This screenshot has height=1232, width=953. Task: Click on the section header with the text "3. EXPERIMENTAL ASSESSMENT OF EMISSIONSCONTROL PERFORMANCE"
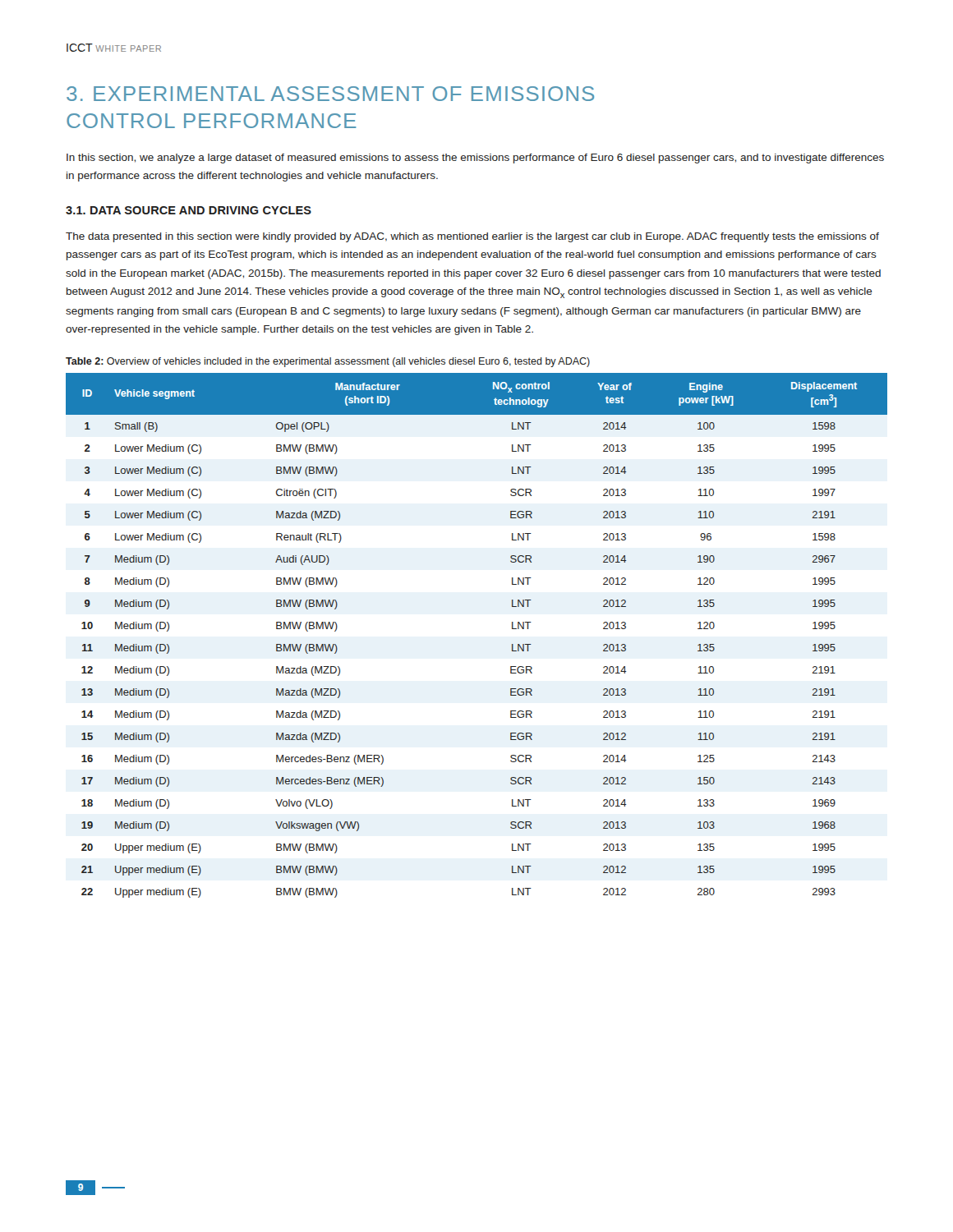pyautogui.click(x=476, y=107)
